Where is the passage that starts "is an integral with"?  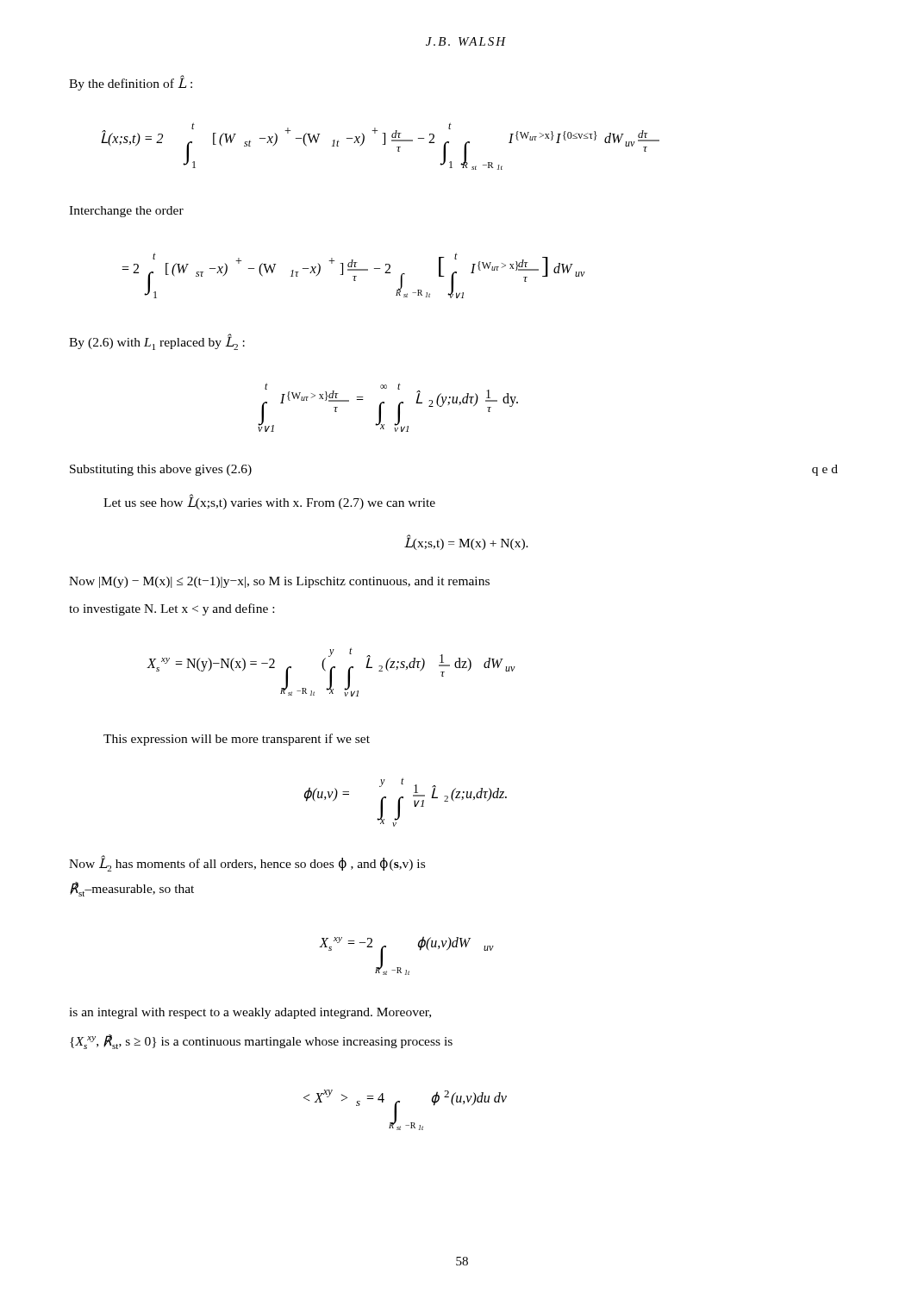click(250, 1012)
